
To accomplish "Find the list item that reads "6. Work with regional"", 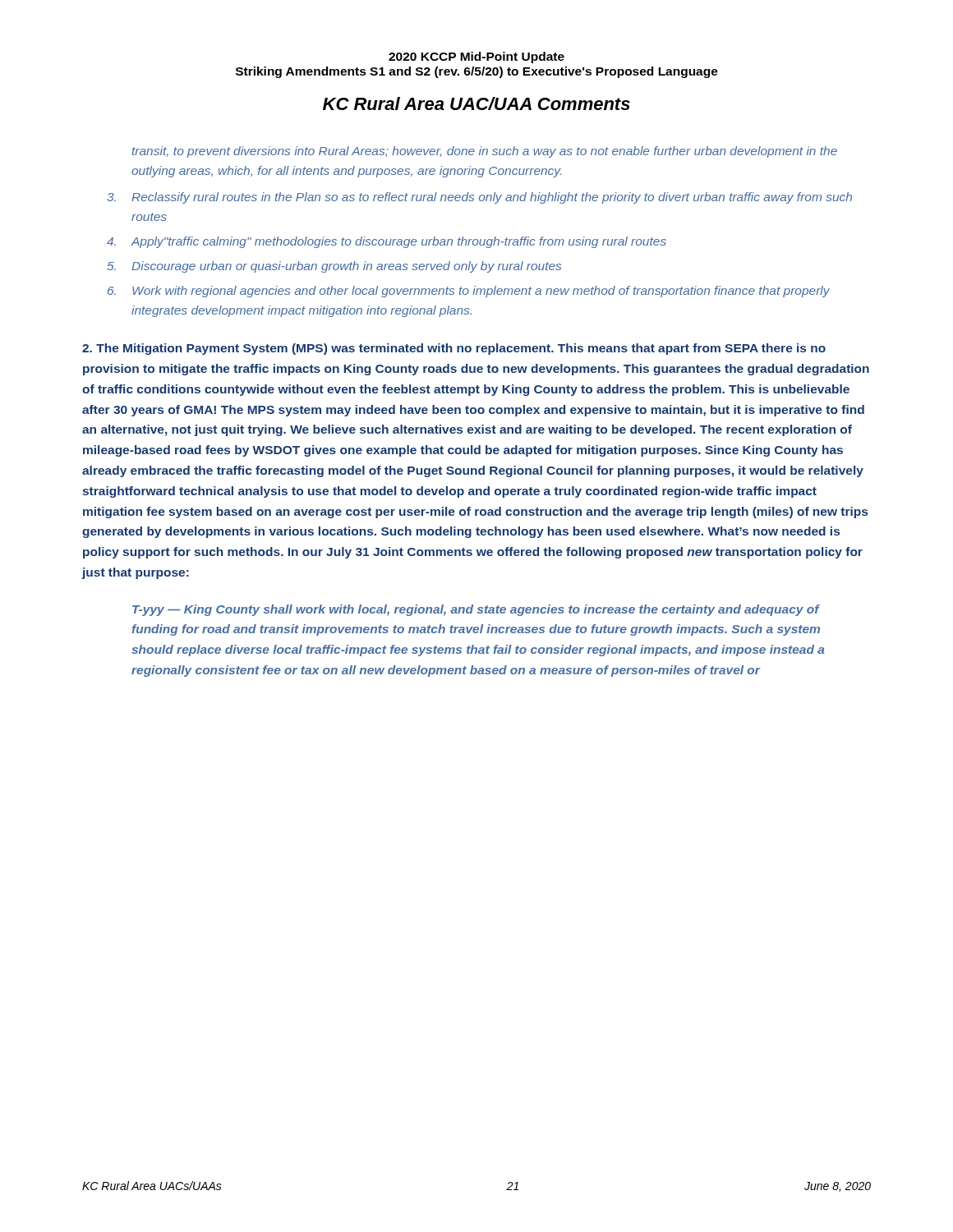I will [x=481, y=301].
